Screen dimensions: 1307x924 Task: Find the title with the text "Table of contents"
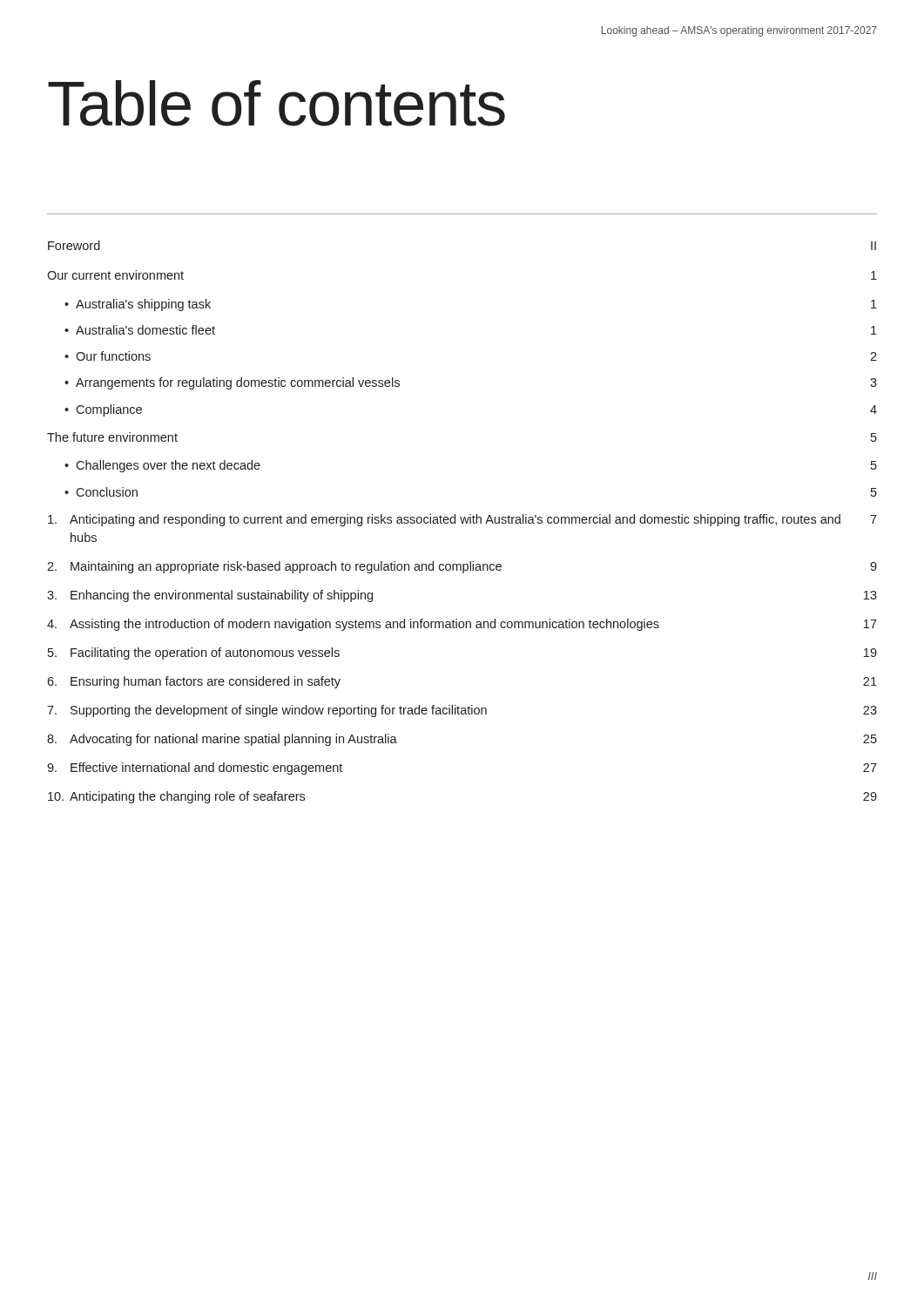click(462, 104)
